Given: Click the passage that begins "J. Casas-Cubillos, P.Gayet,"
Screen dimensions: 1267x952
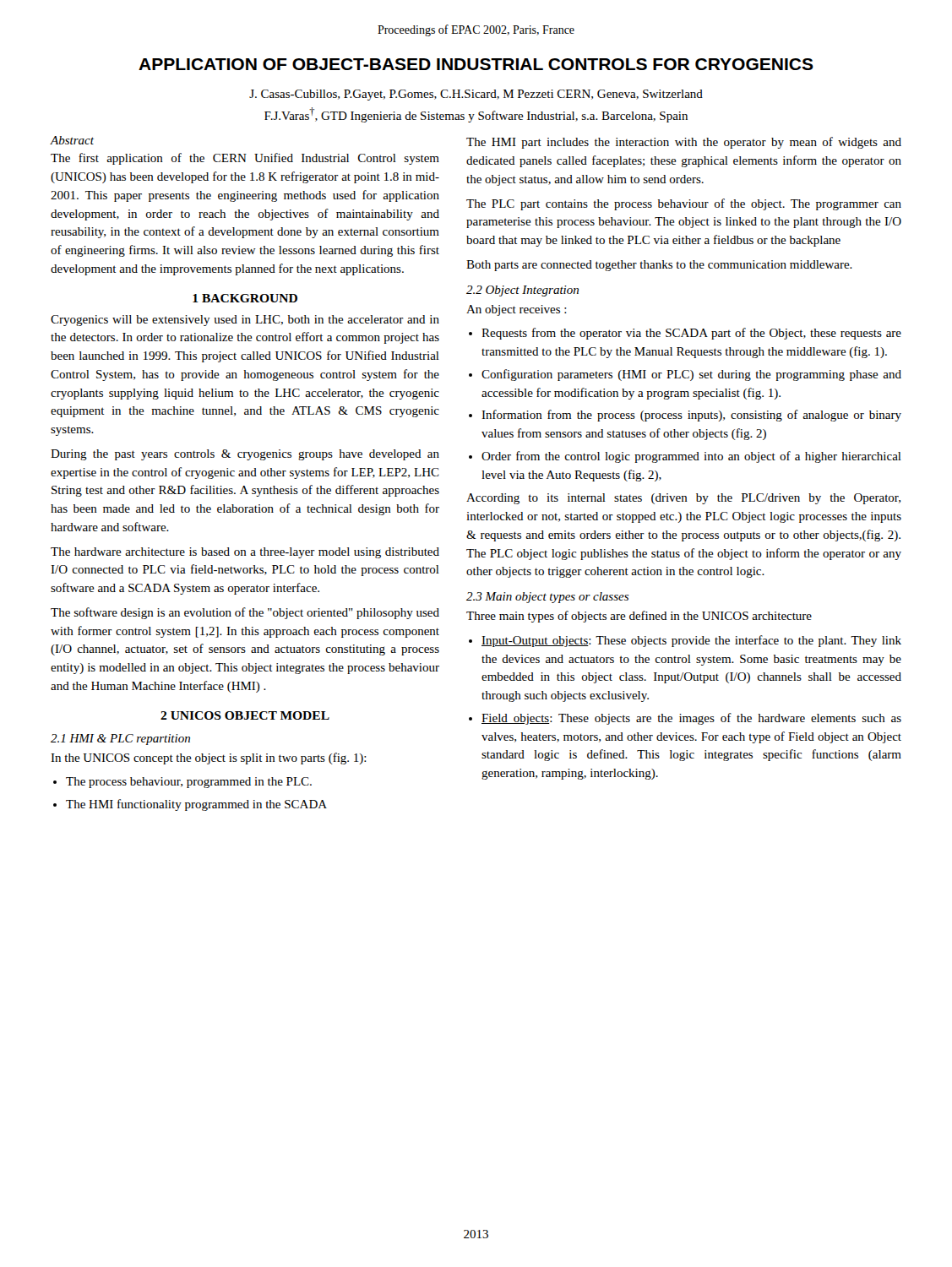Looking at the screenshot, I should pyautogui.click(x=476, y=105).
